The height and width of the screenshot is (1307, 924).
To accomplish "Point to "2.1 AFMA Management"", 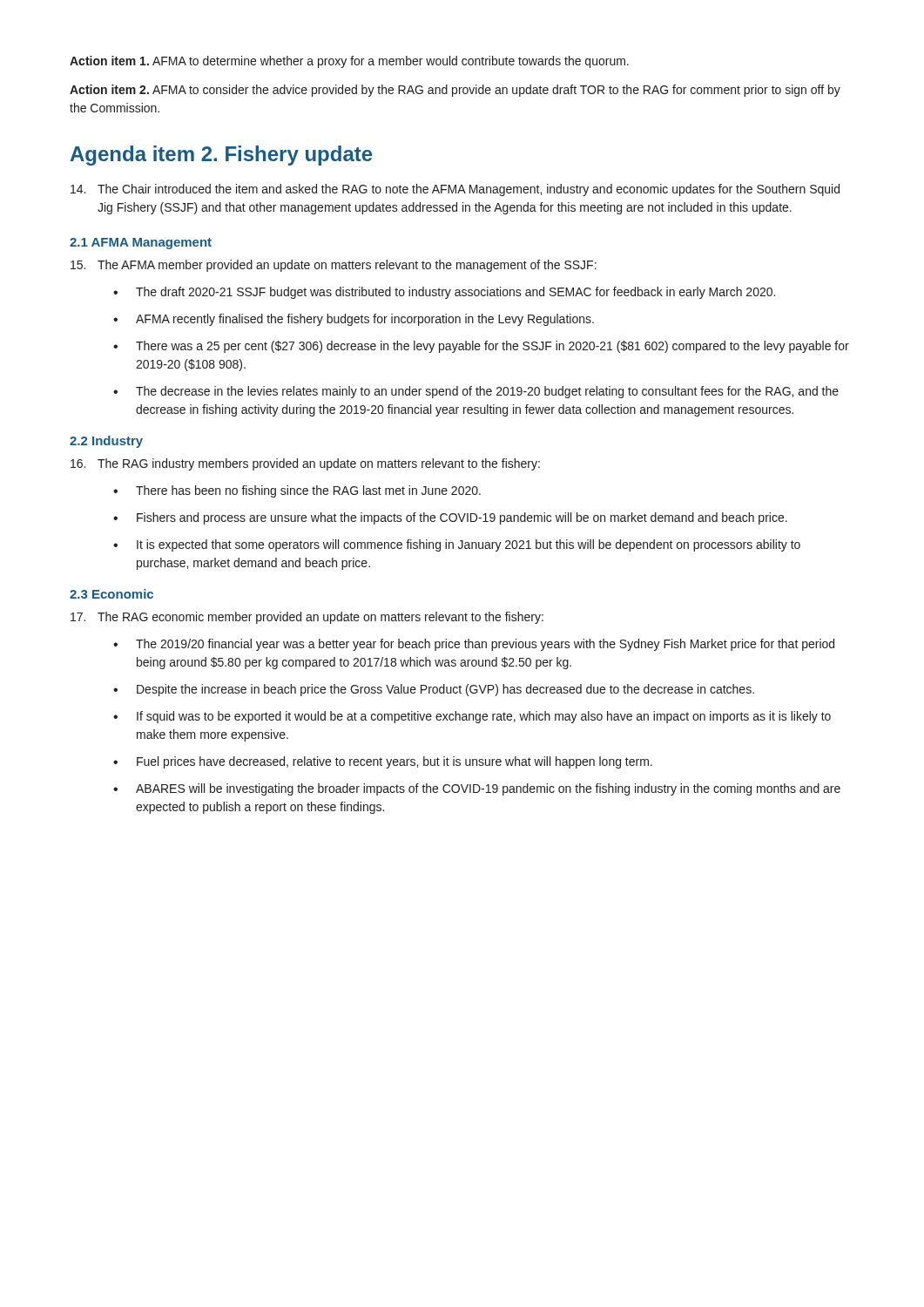I will (141, 242).
